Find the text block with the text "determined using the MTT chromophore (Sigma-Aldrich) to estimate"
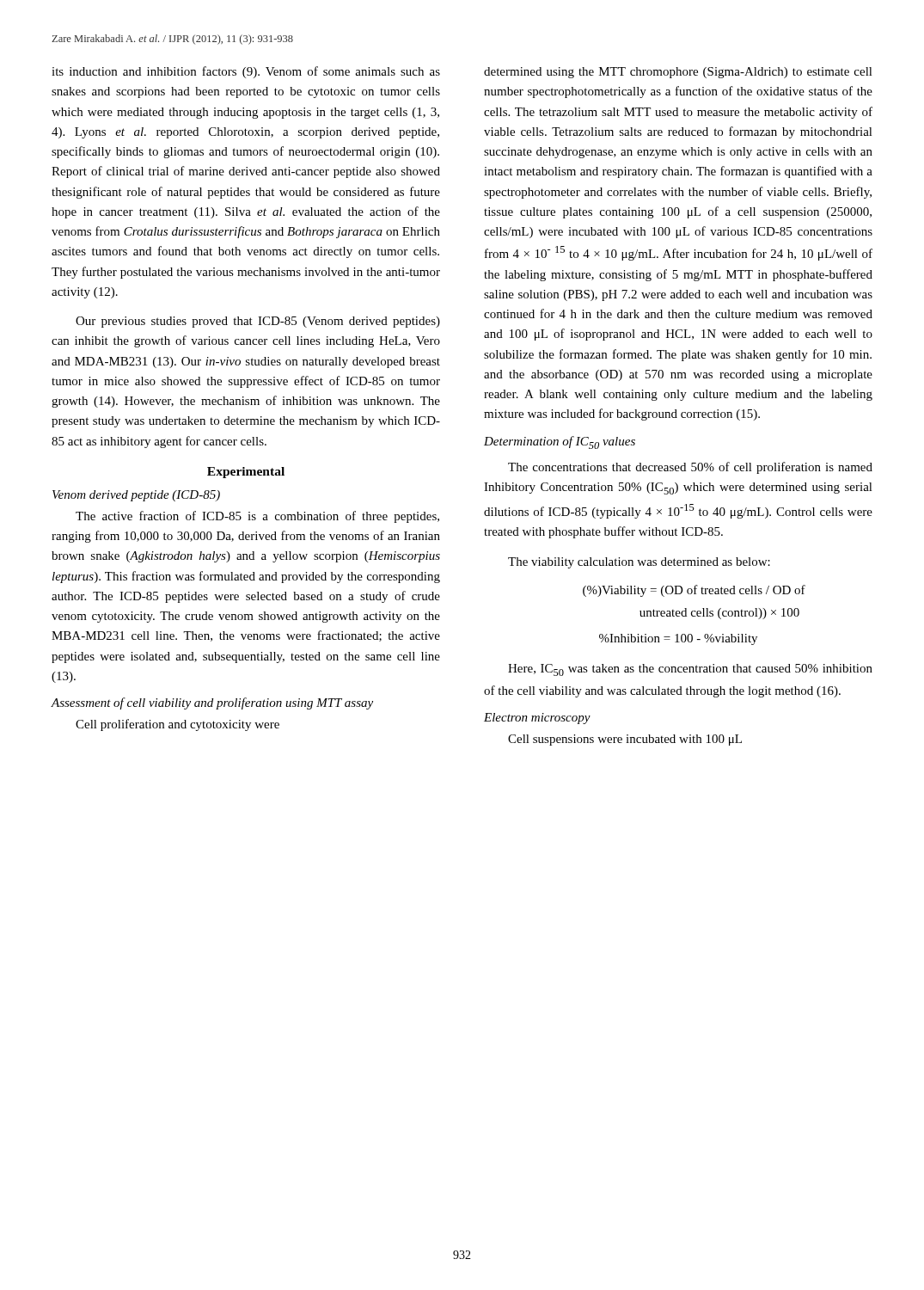924x1290 pixels. [678, 243]
